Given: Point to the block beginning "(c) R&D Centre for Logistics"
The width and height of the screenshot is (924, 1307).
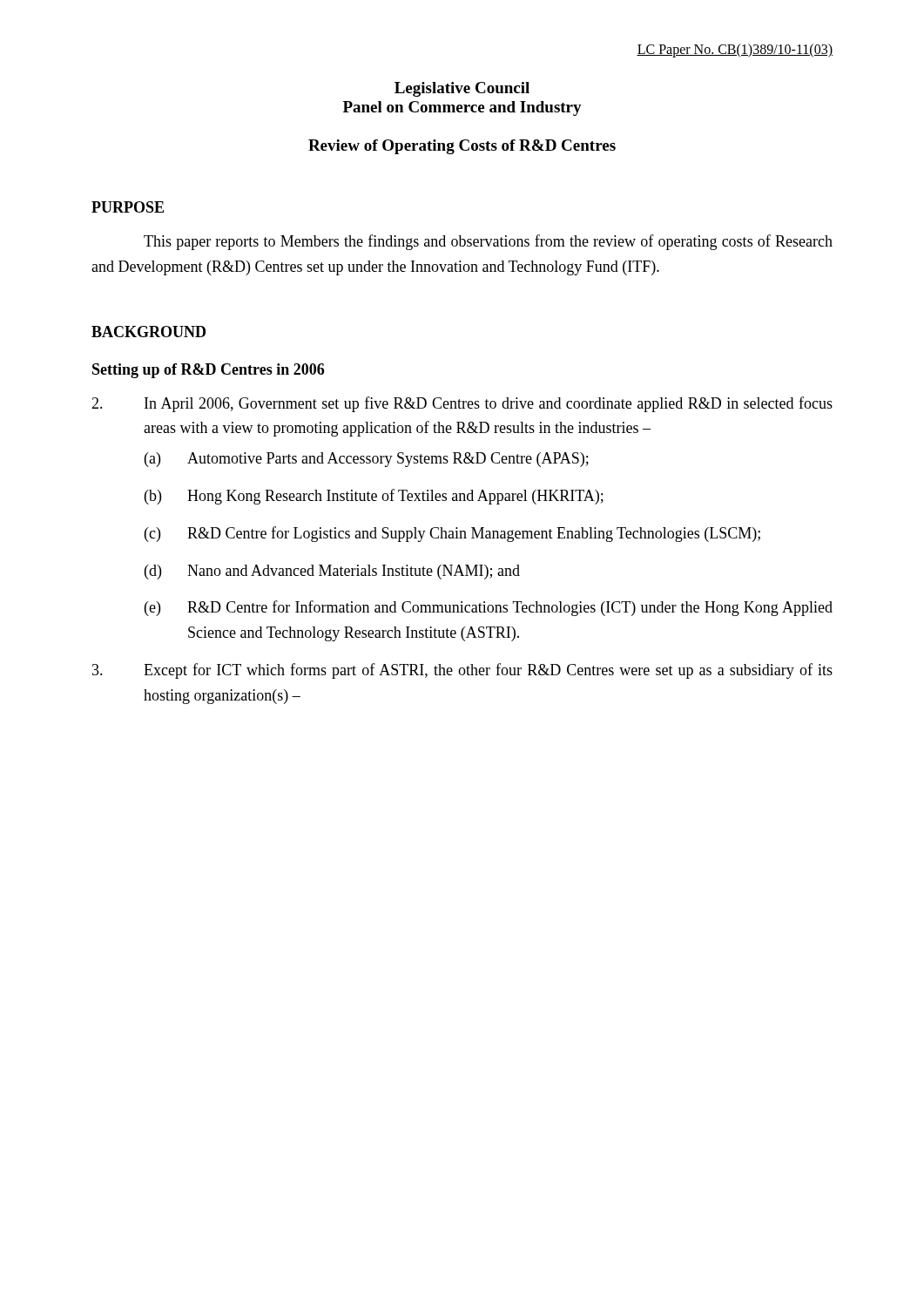Looking at the screenshot, I should click(488, 533).
